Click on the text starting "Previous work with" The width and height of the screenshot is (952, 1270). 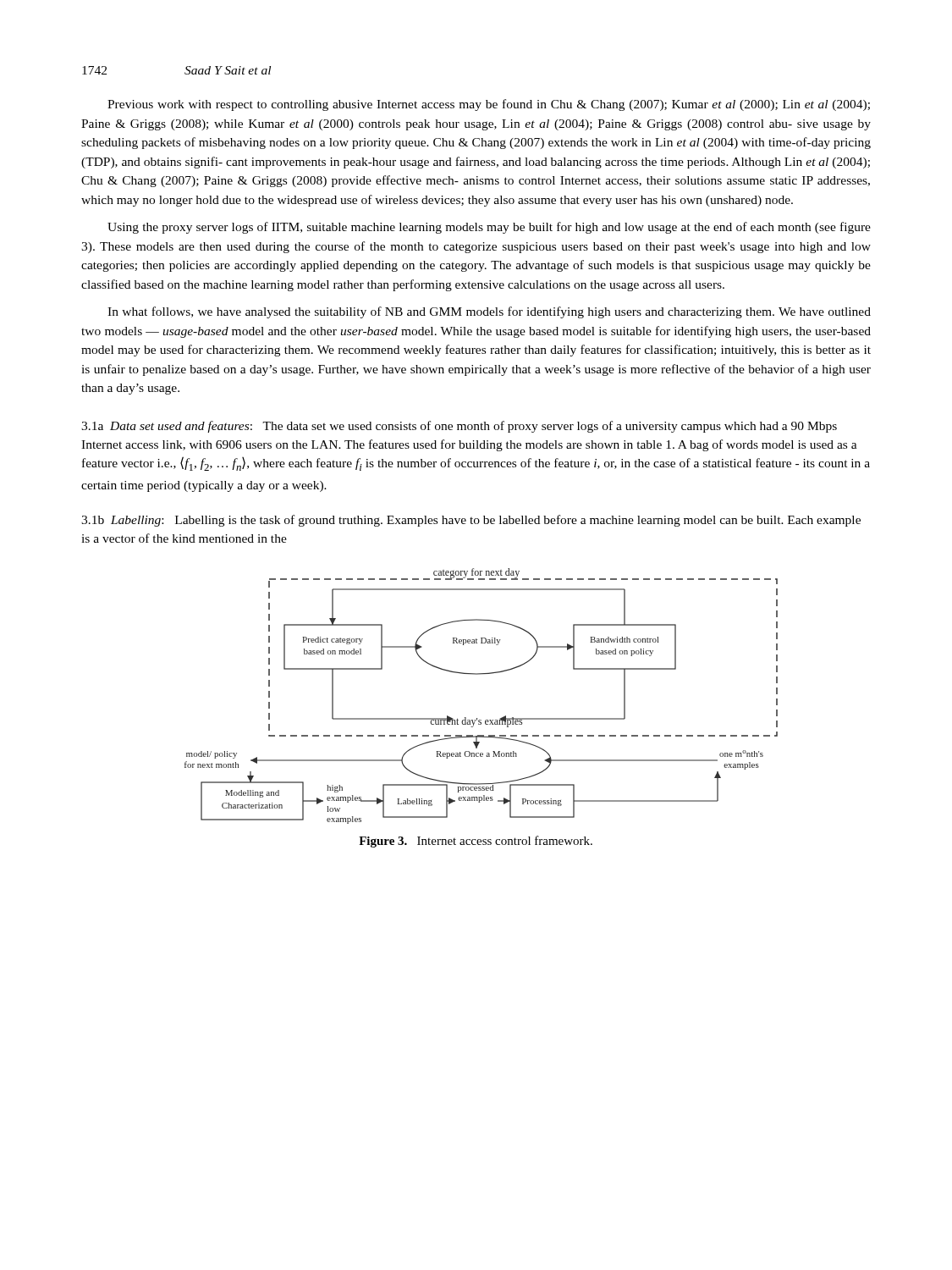(476, 152)
